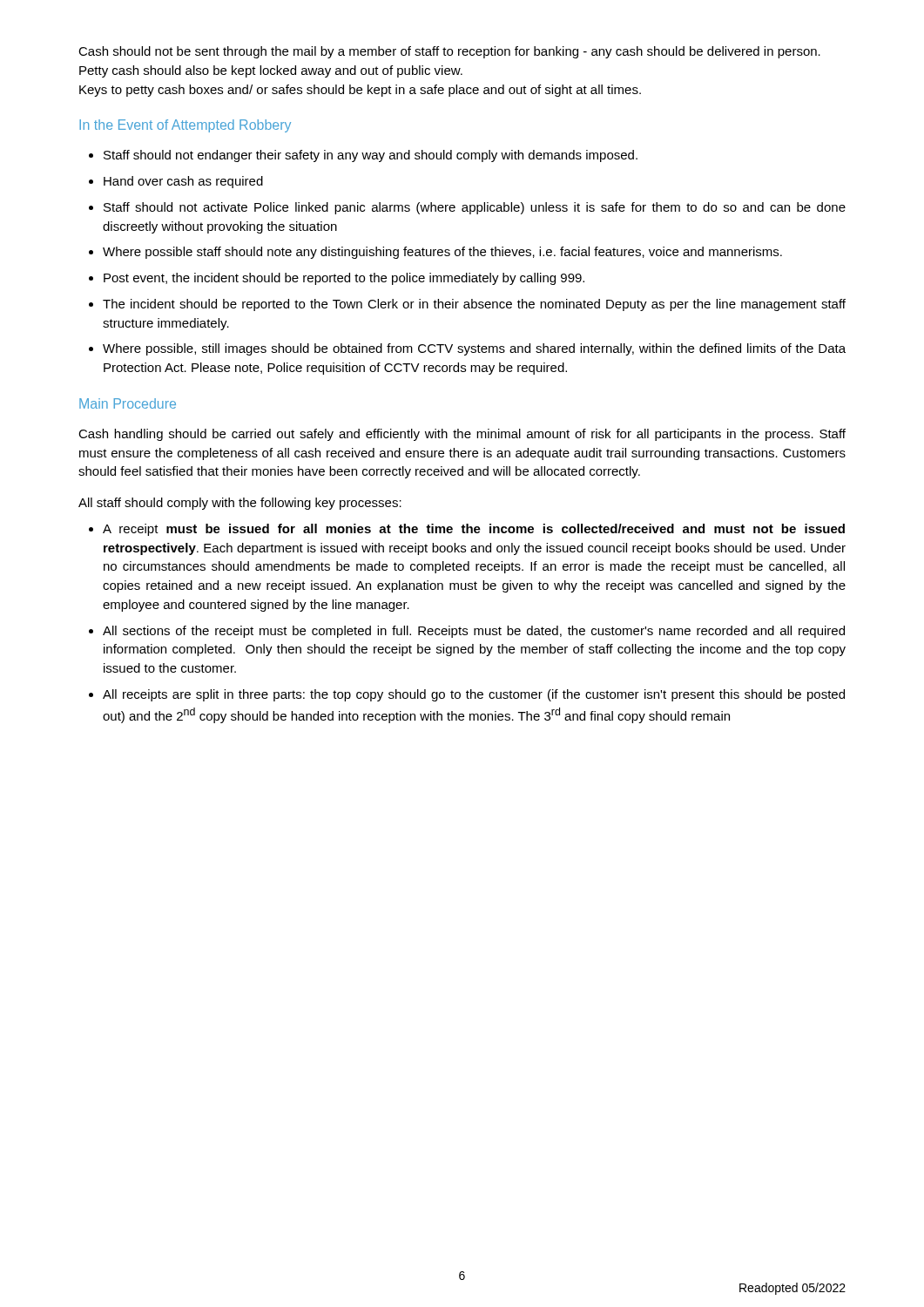Screen dimensions: 1307x924
Task: Where is the passage that starts "Where possible staff should note any distinguishing features"?
Action: (x=443, y=252)
